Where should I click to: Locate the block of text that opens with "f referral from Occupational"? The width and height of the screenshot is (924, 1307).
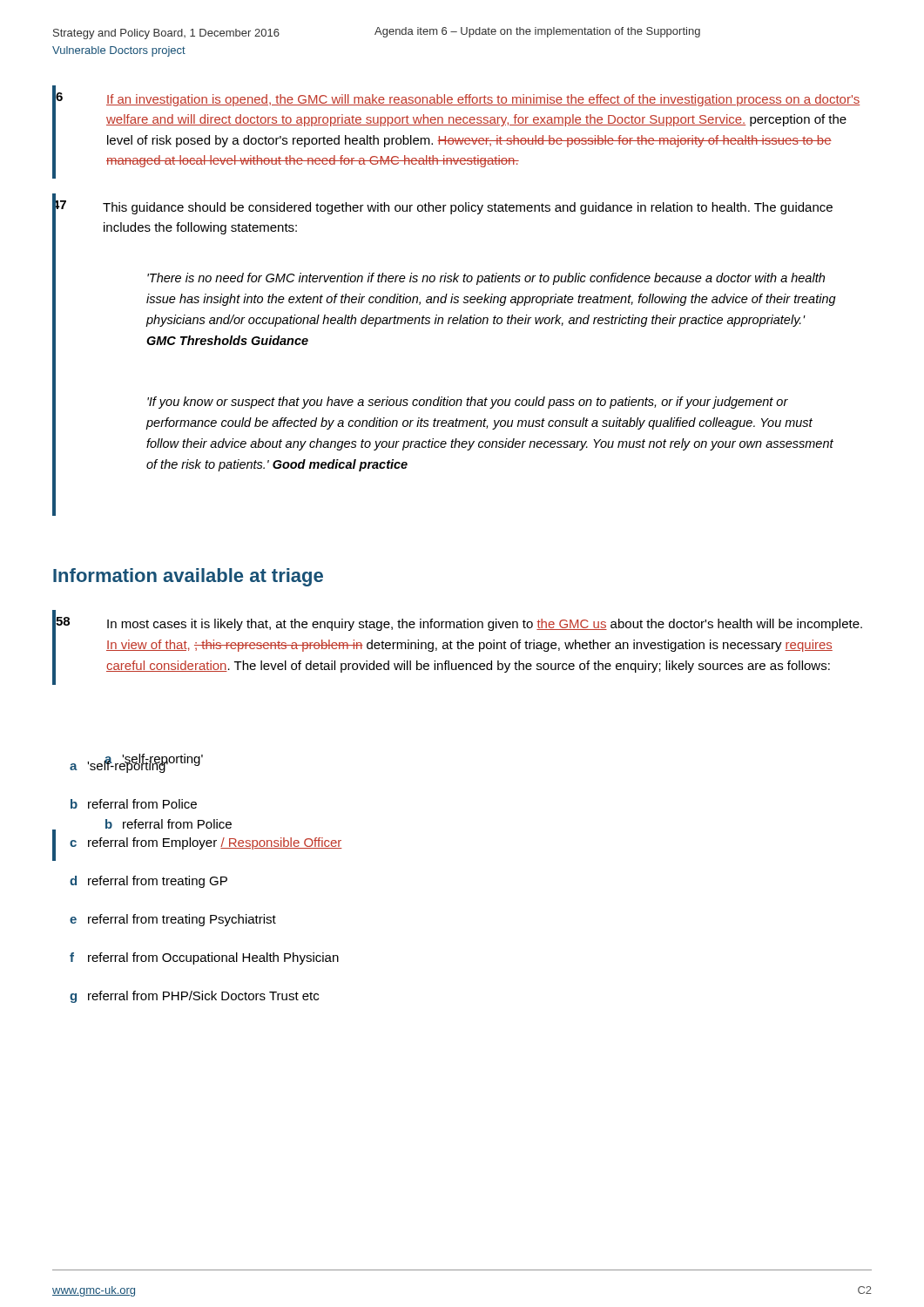click(x=196, y=958)
